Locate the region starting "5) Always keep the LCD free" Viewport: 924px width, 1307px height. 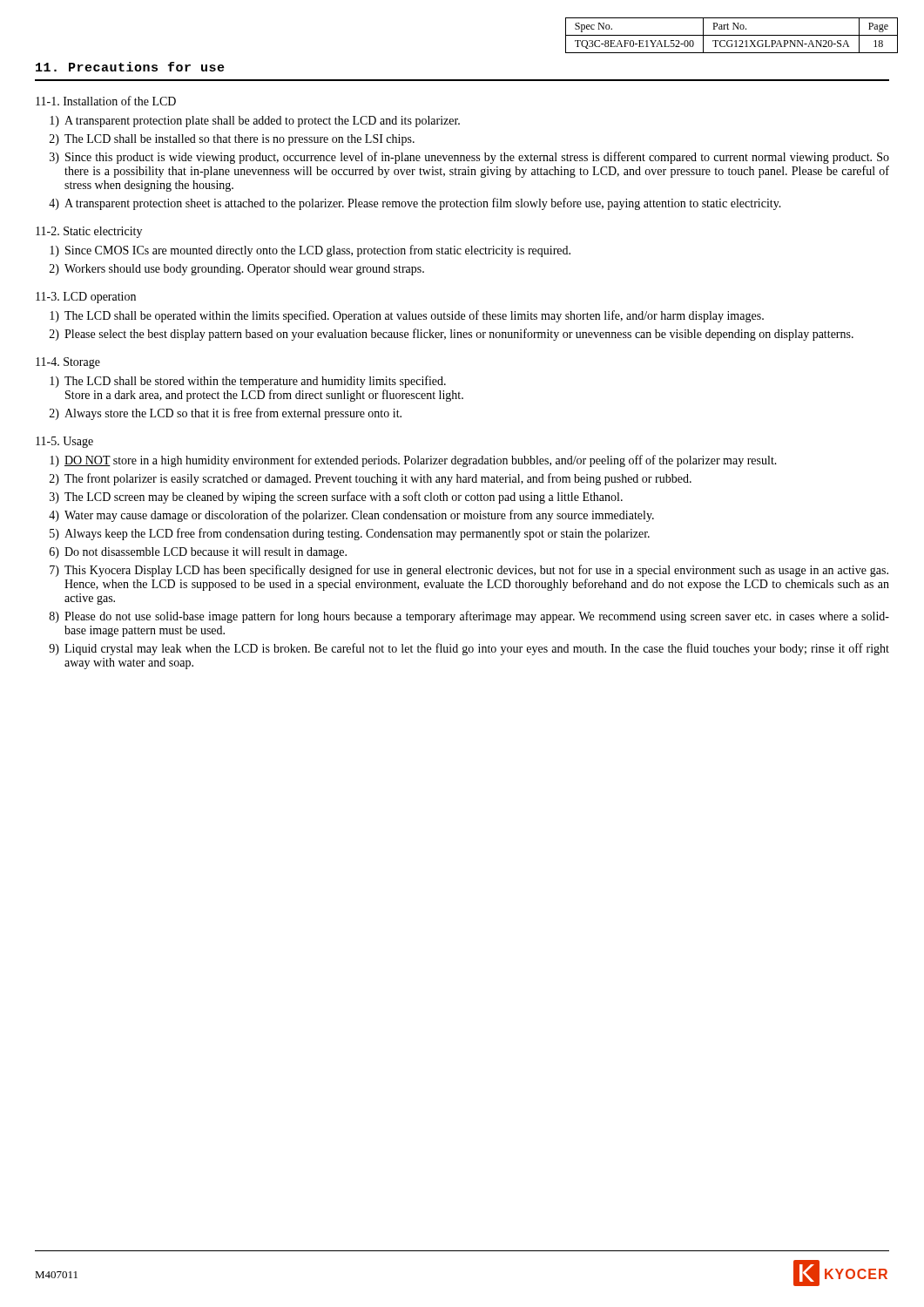pyautogui.click(x=462, y=534)
